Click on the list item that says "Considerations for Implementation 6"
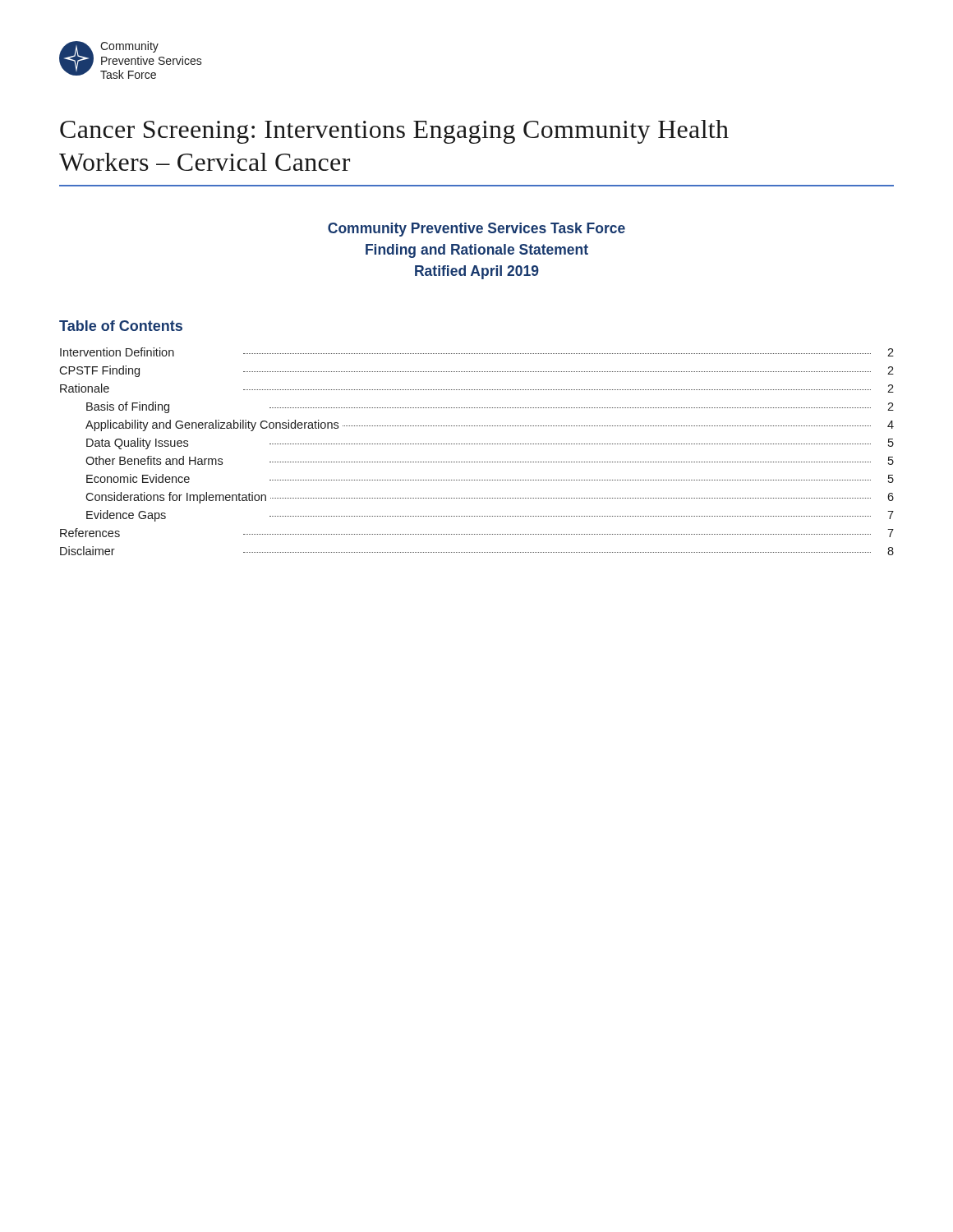 tap(476, 497)
